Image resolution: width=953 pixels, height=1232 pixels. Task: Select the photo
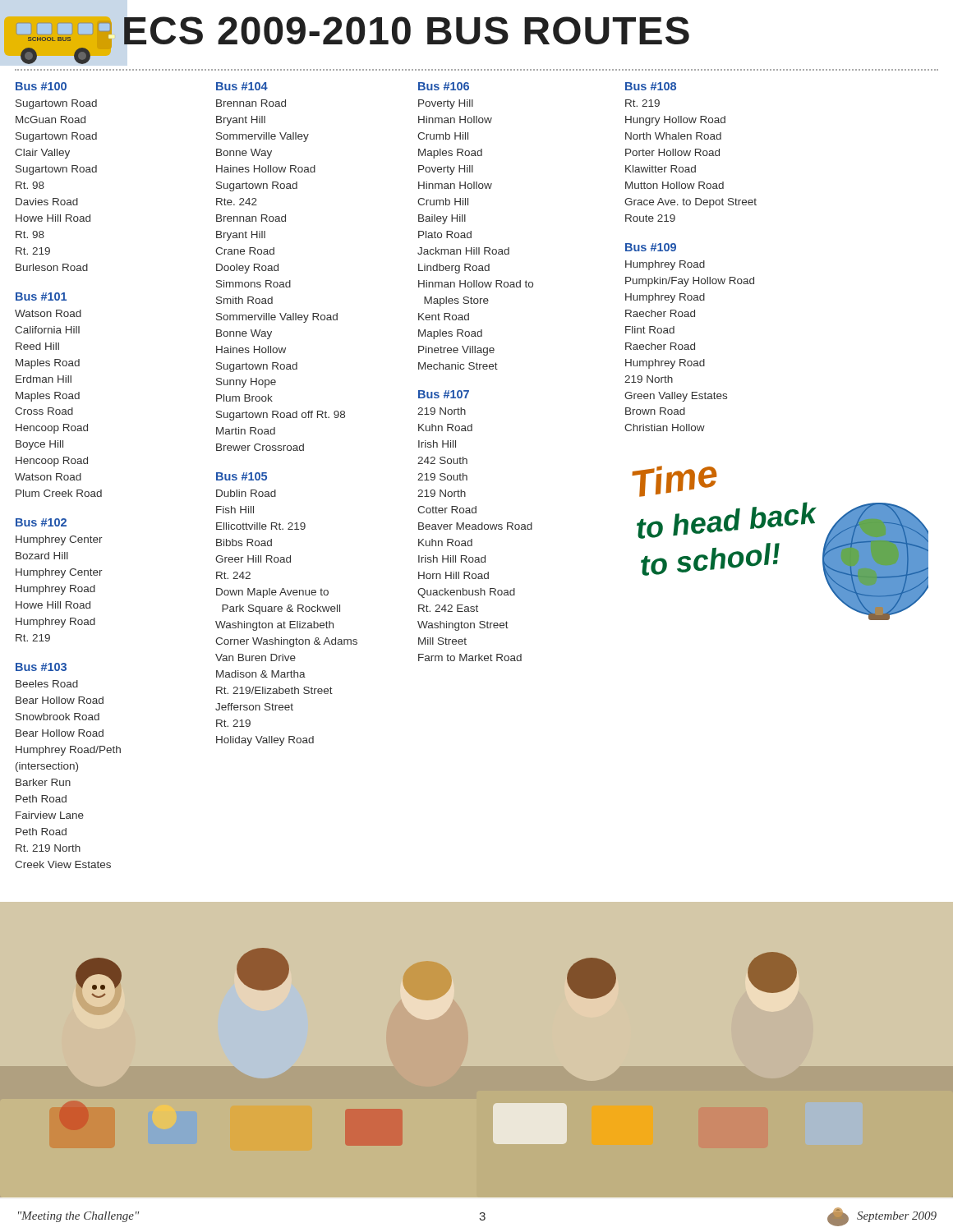tap(476, 1050)
